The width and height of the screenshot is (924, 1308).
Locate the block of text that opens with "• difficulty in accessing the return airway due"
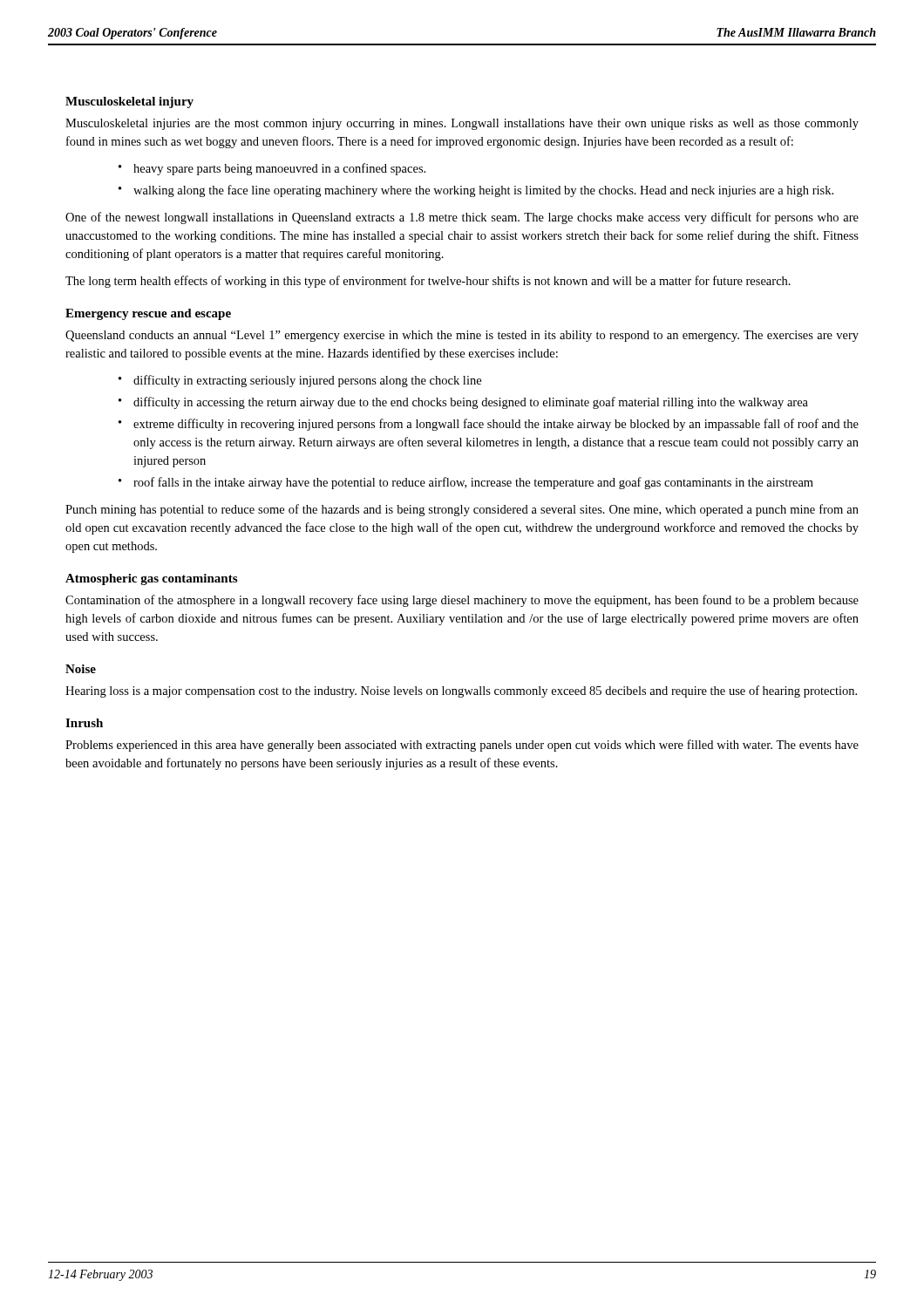tap(488, 403)
